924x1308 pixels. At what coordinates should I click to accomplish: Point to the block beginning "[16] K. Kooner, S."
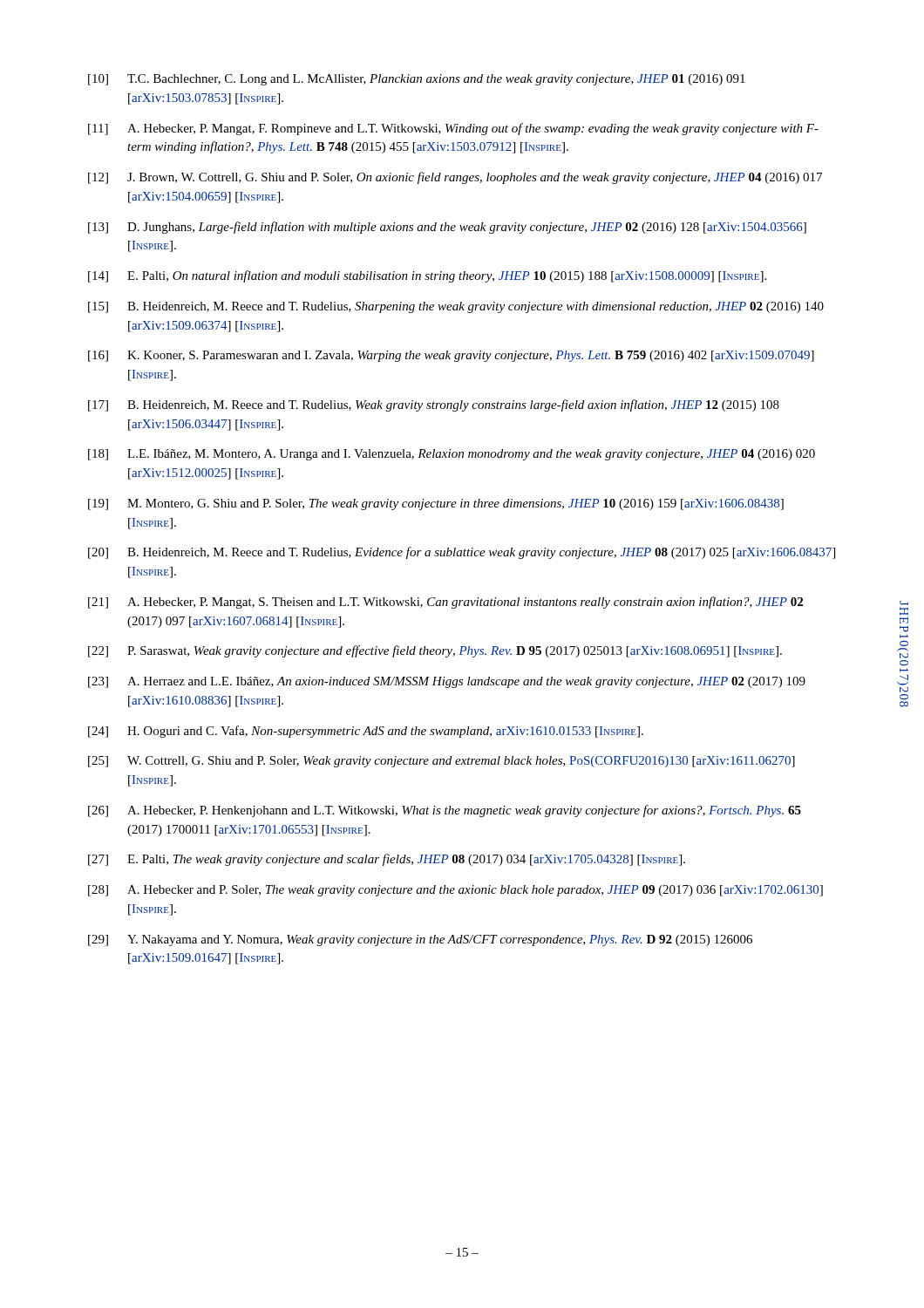pyautogui.click(x=462, y=365)
